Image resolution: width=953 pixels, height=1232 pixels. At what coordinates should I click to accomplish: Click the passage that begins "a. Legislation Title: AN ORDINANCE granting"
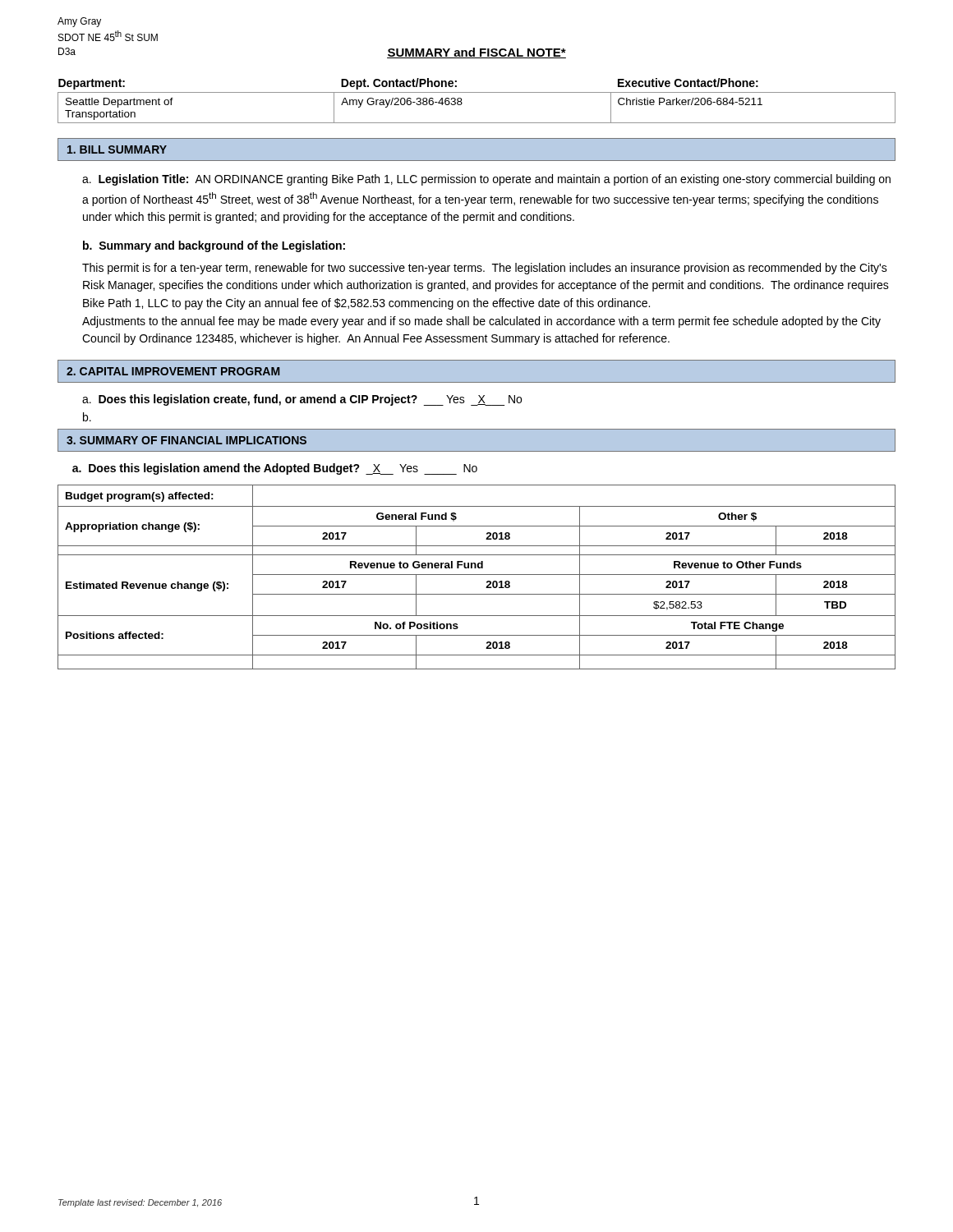tap(489, 198)
